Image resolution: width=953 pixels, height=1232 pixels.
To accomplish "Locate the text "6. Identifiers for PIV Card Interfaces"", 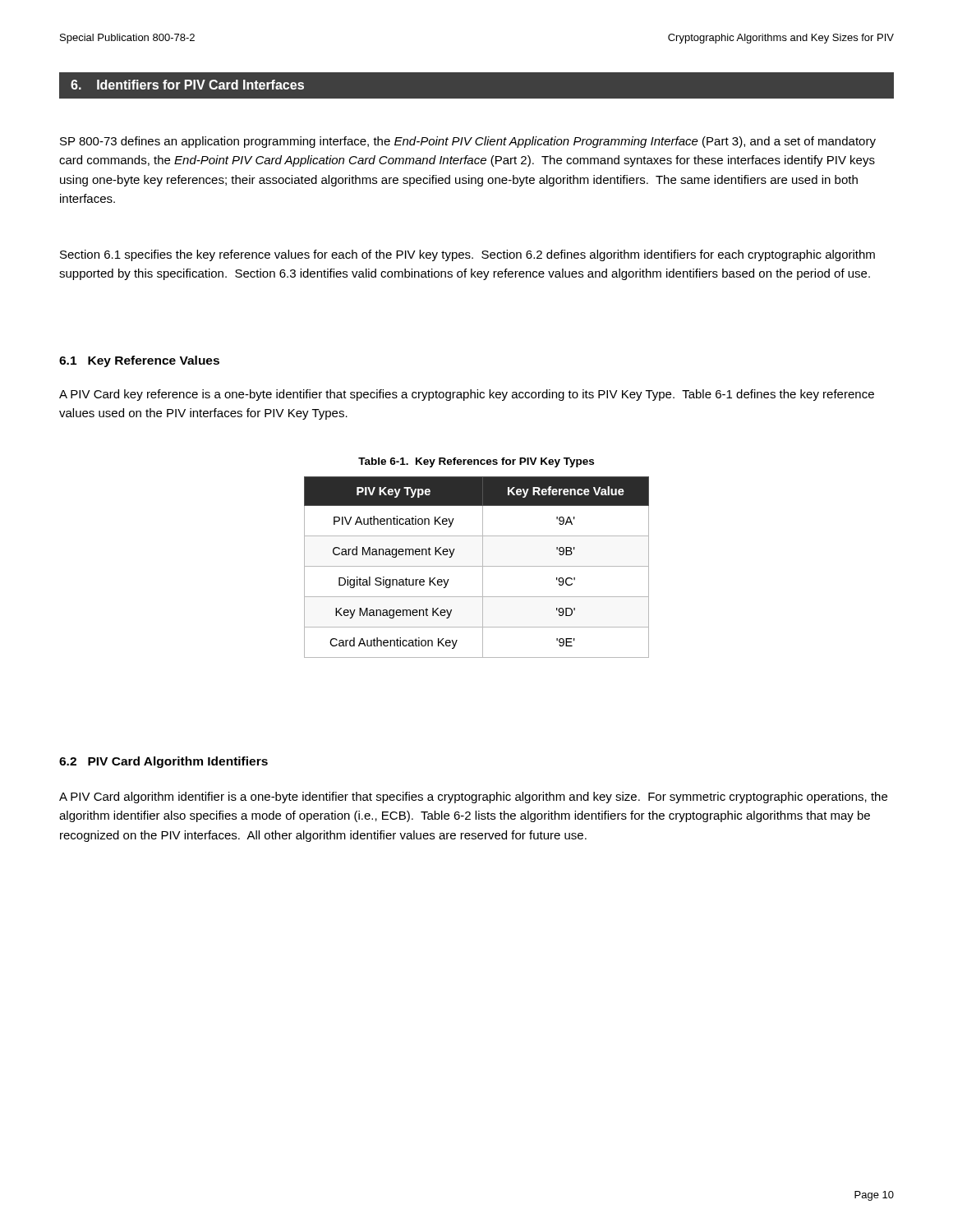I will pyautogui.click(x=188, y=85).
